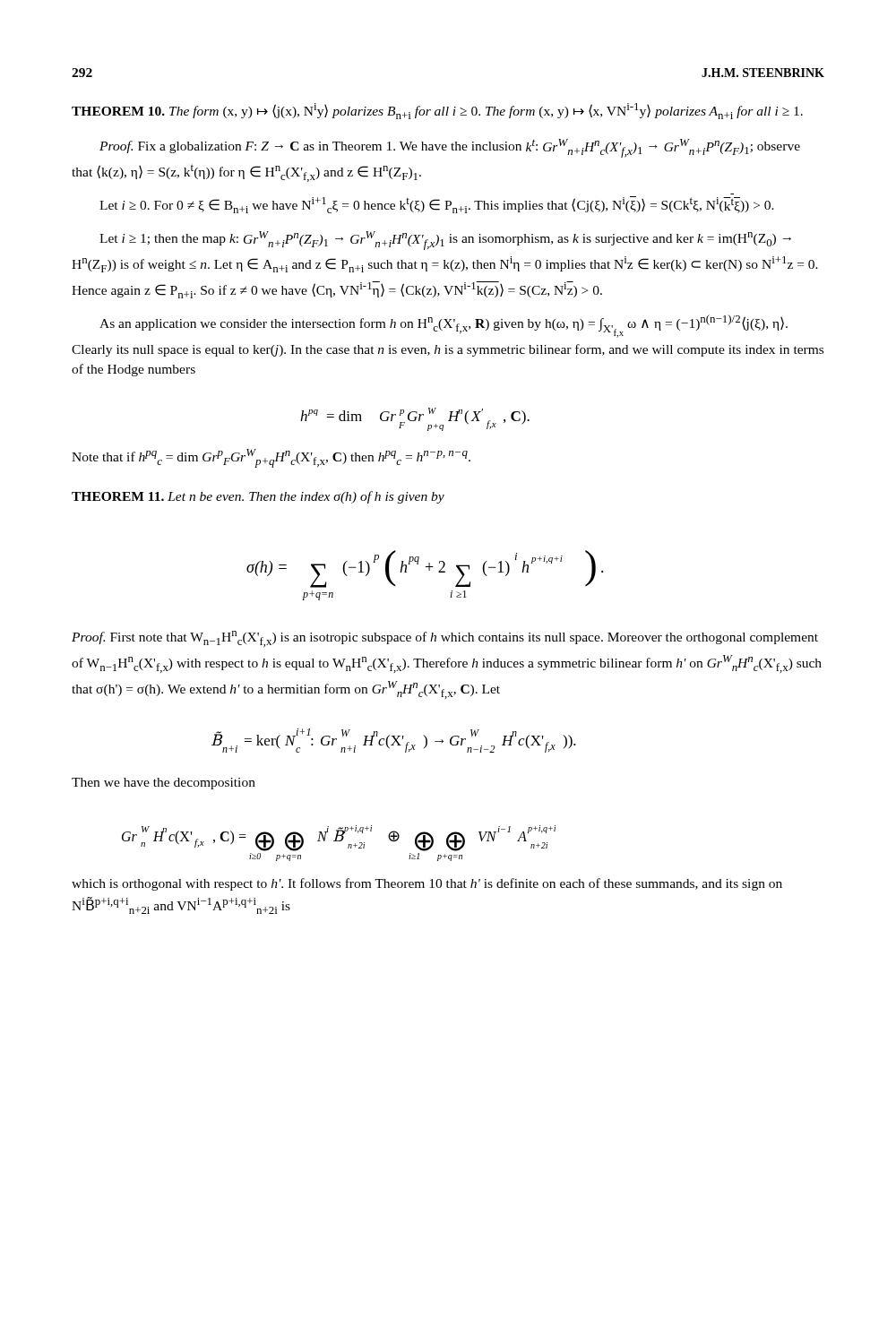Image resolution: width=896 pixels, height=1344 pixels.
Task: Locate the text block containing "which is orthogonal with respect to"
Action: [x=448, y=896]
